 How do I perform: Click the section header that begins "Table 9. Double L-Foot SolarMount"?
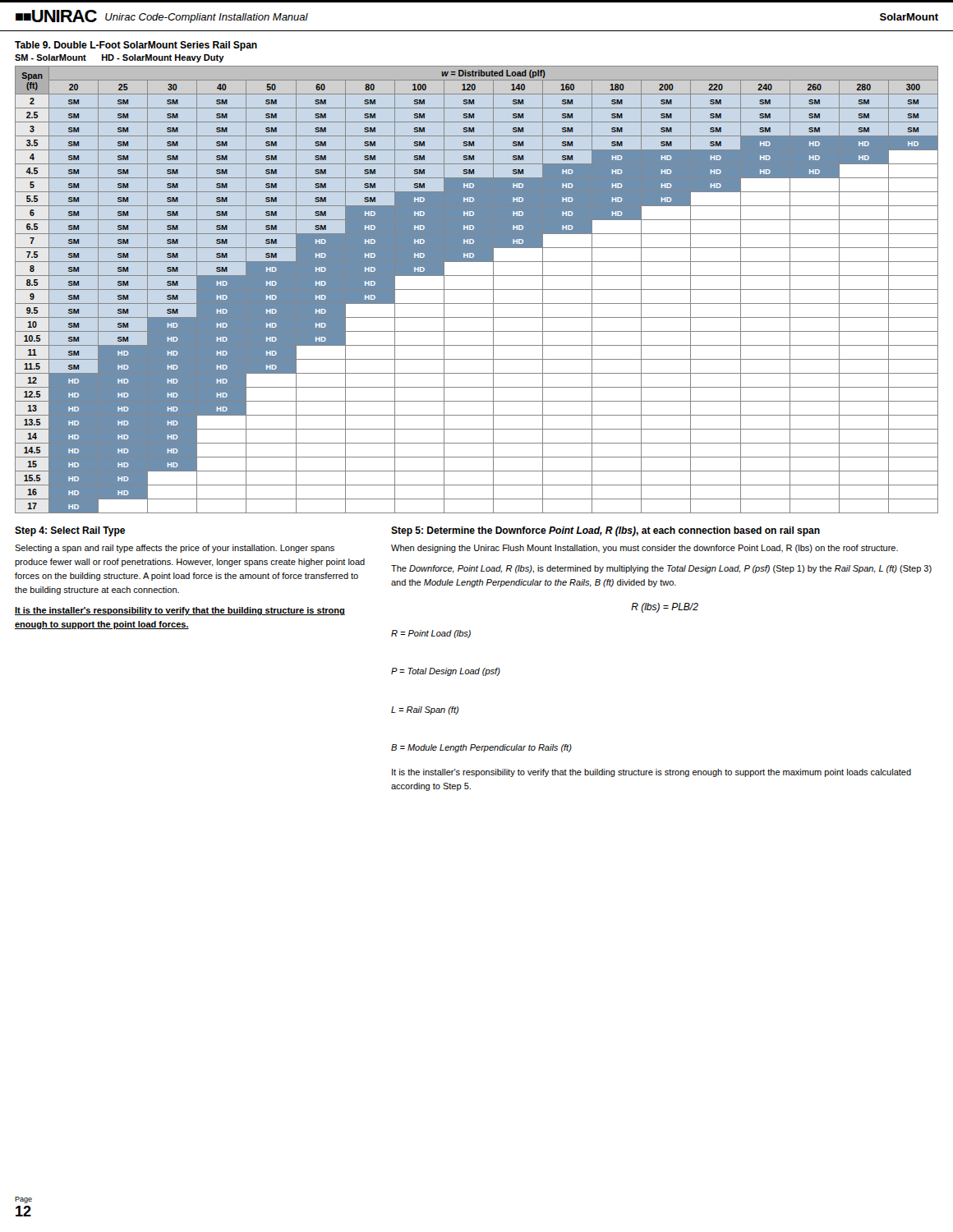click(x=136, y=45)
